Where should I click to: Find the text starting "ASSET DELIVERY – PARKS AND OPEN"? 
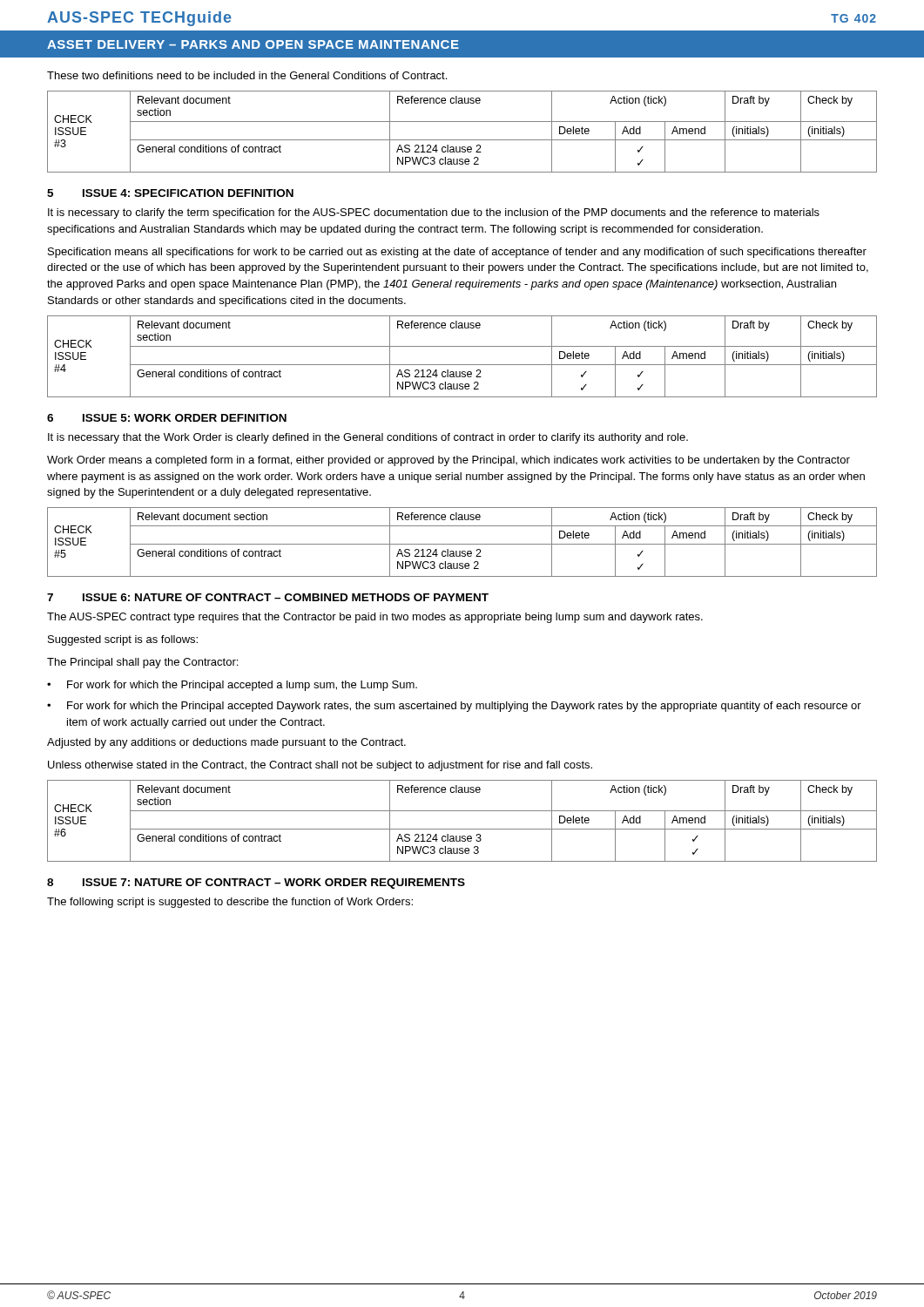point(253,44)
